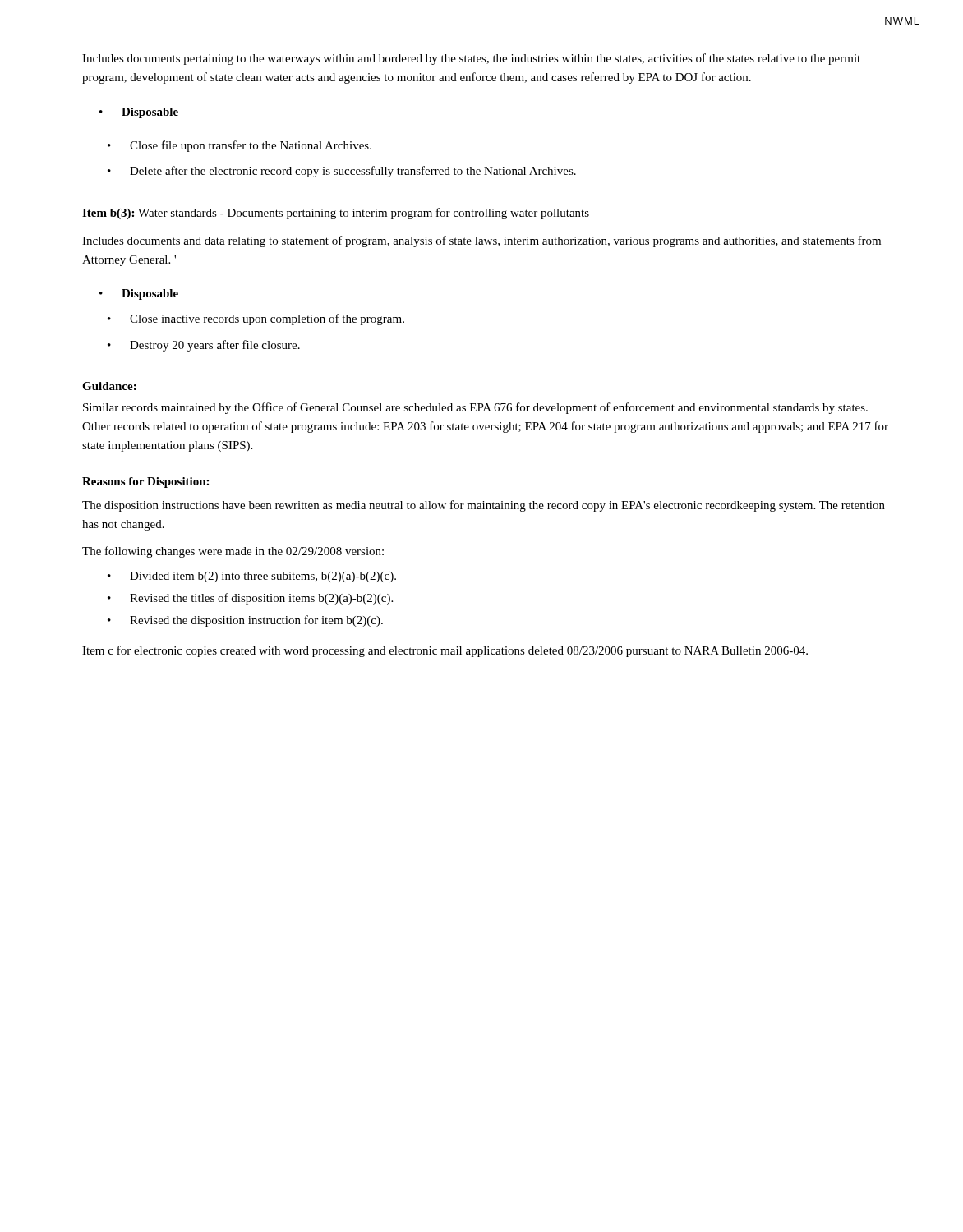Image resolution: width=963 pixels, height=1232 pixels.
Task: Find the block on this page that starts "• Revised the titles"
Action: [x=250, y=598]
